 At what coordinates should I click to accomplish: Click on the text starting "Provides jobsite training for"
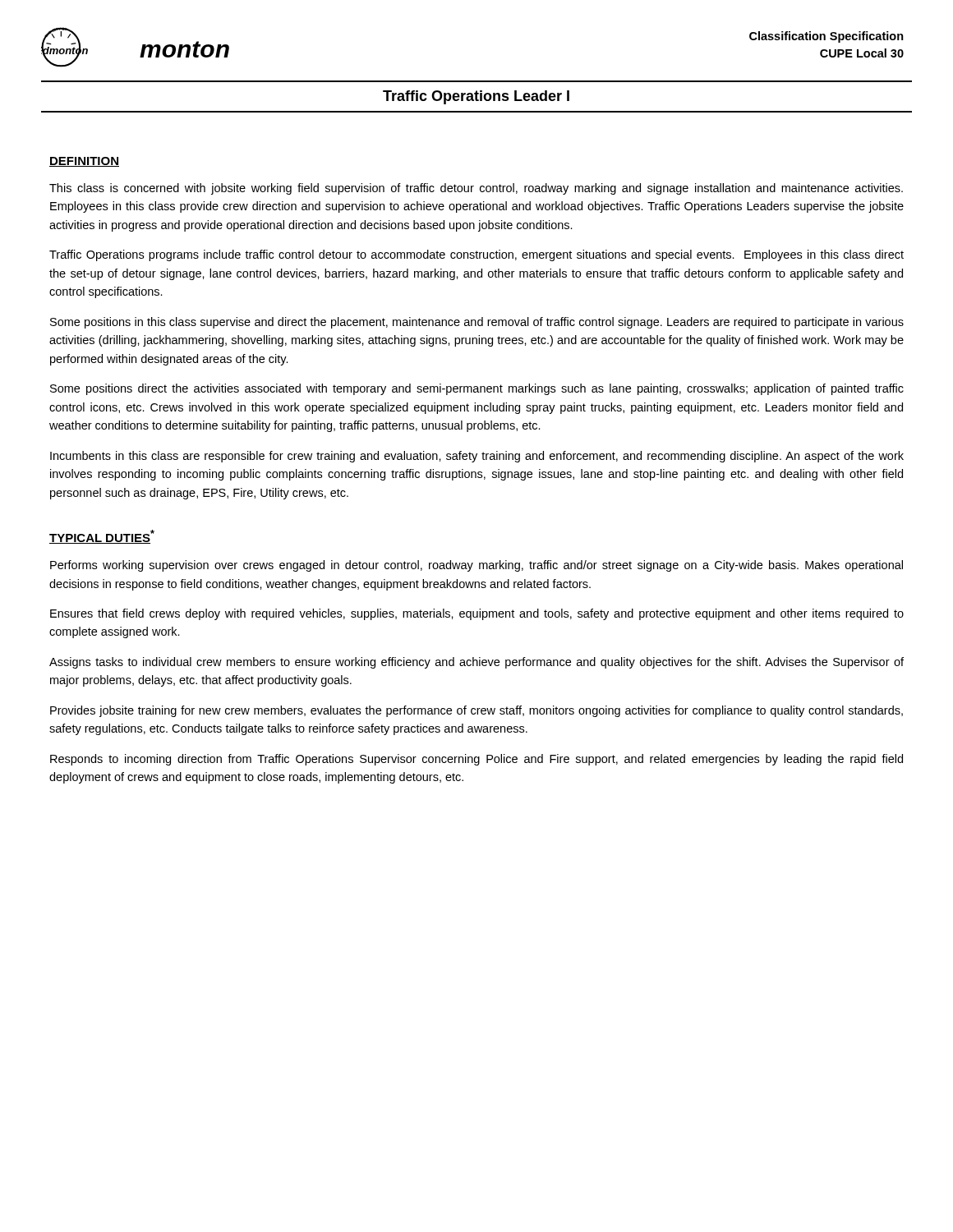click(x=476, y=720)
